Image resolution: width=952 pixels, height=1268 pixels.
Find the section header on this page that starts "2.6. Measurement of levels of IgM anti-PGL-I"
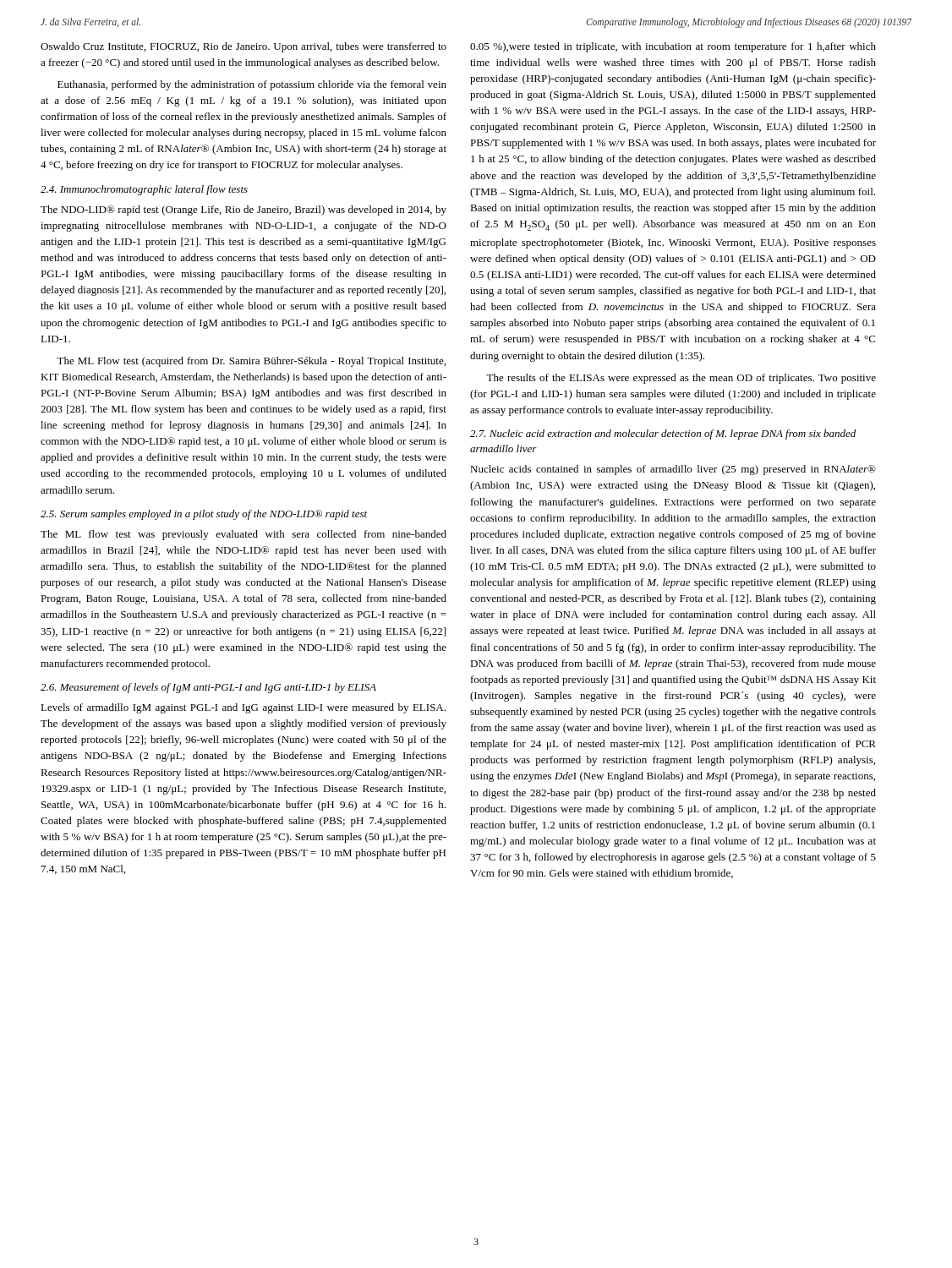pyautogui.click(x=208, y=687)
